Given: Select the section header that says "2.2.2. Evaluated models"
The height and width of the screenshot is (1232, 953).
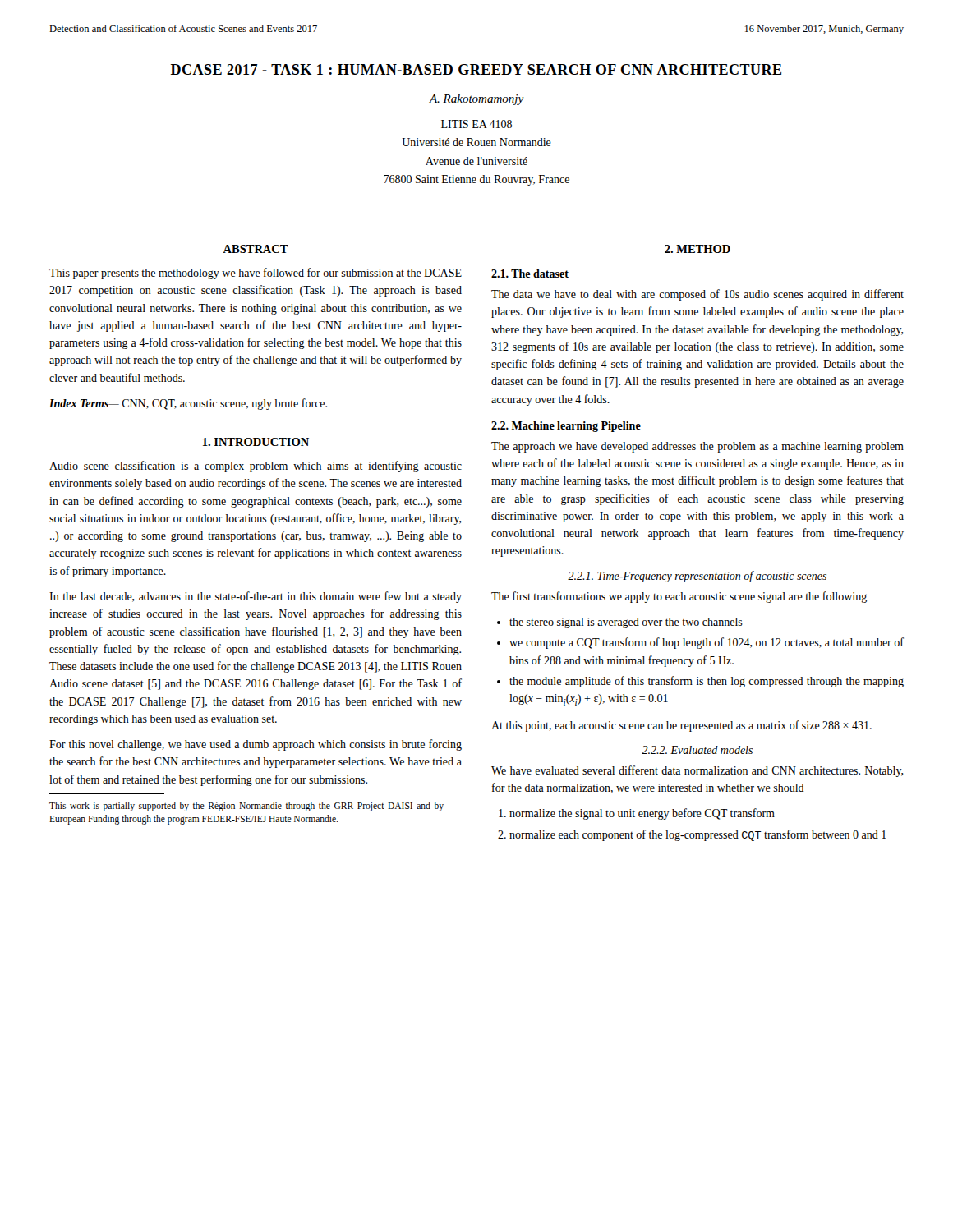Looking at the screenshot, I should (x=697, y=750).
